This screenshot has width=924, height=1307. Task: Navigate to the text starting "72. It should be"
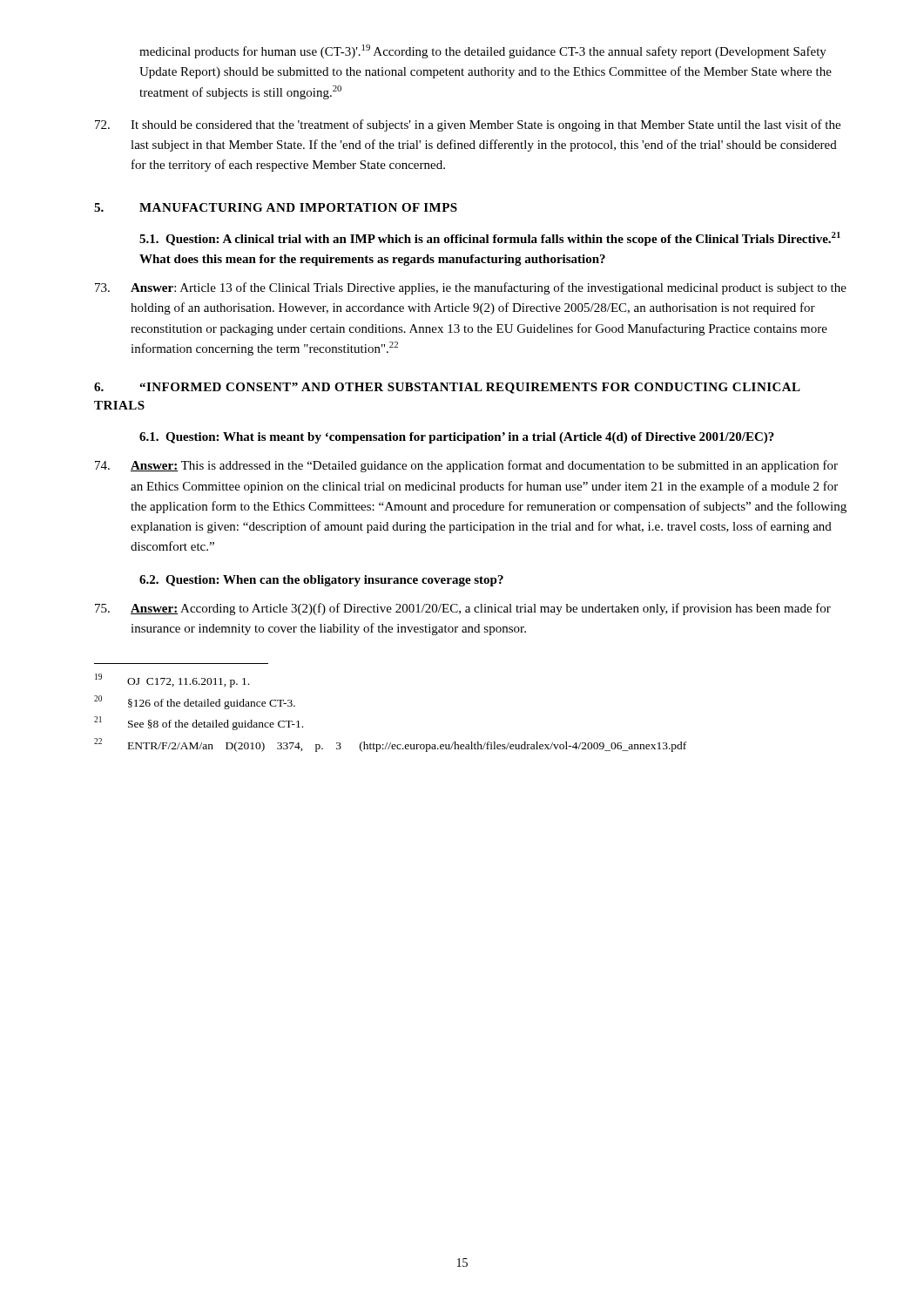(472, 145)
